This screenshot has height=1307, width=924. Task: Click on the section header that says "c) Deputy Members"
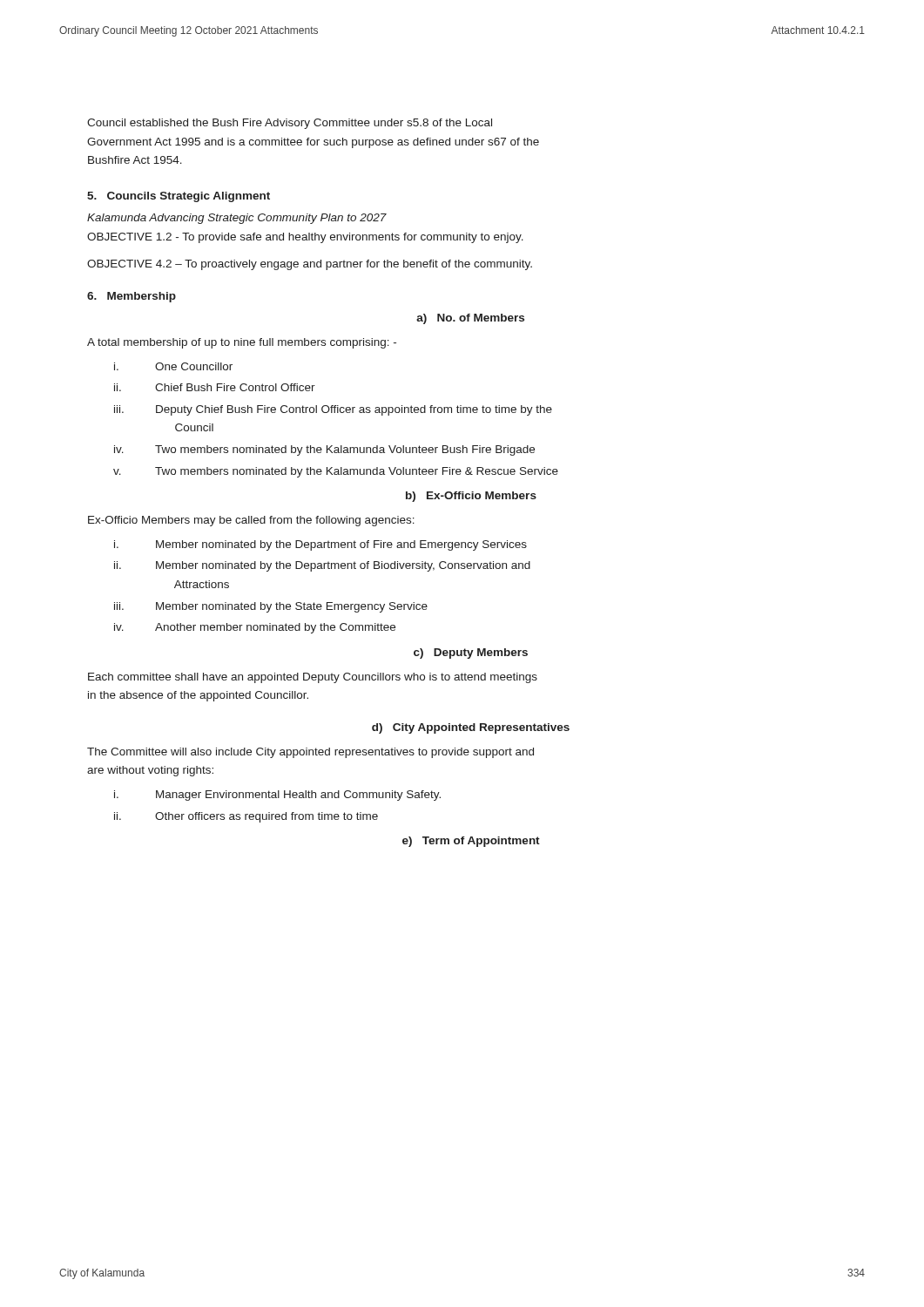coord(471,652)
